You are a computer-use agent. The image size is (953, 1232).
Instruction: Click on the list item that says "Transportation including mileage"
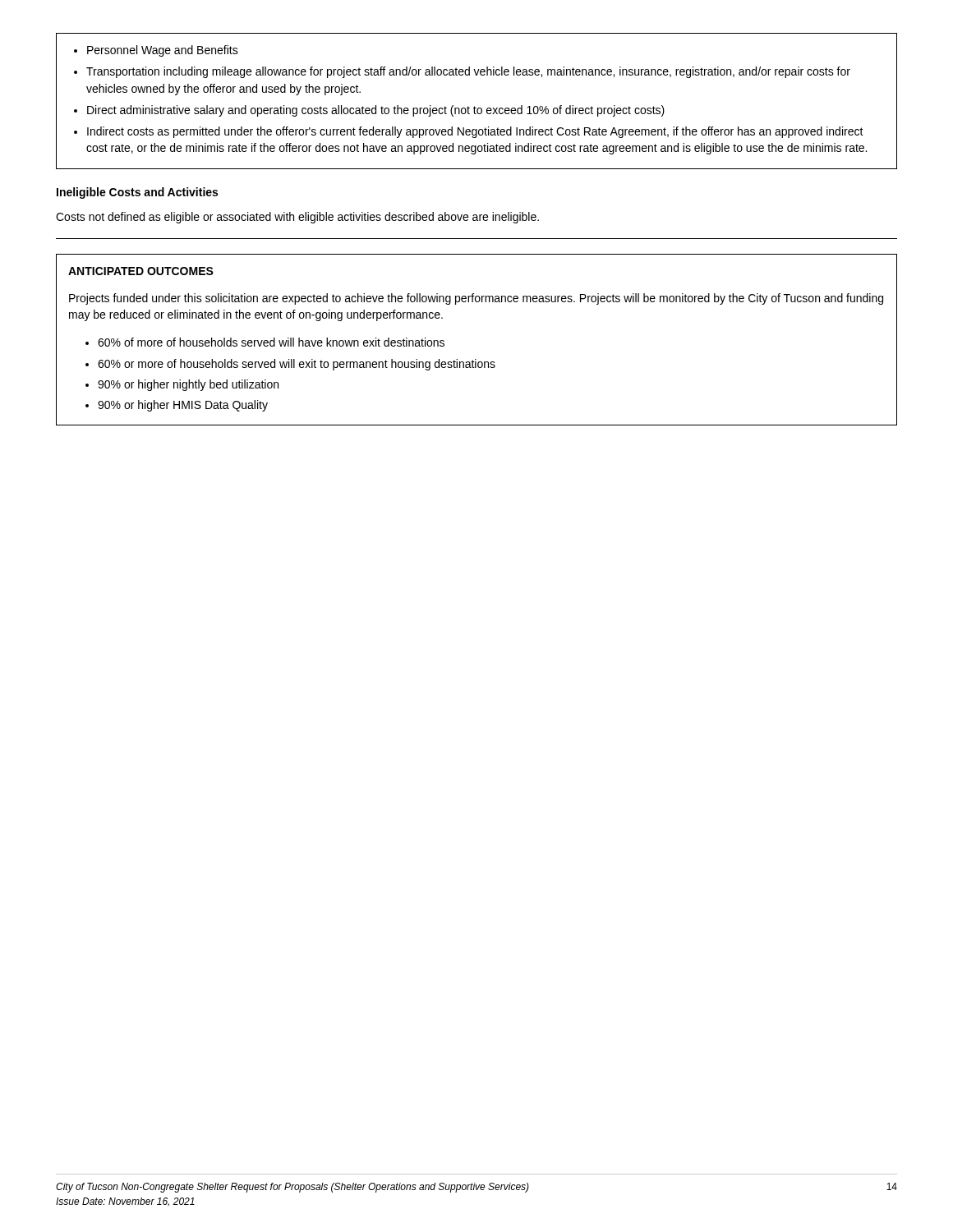pyautogui.click(x=468, y=80)
